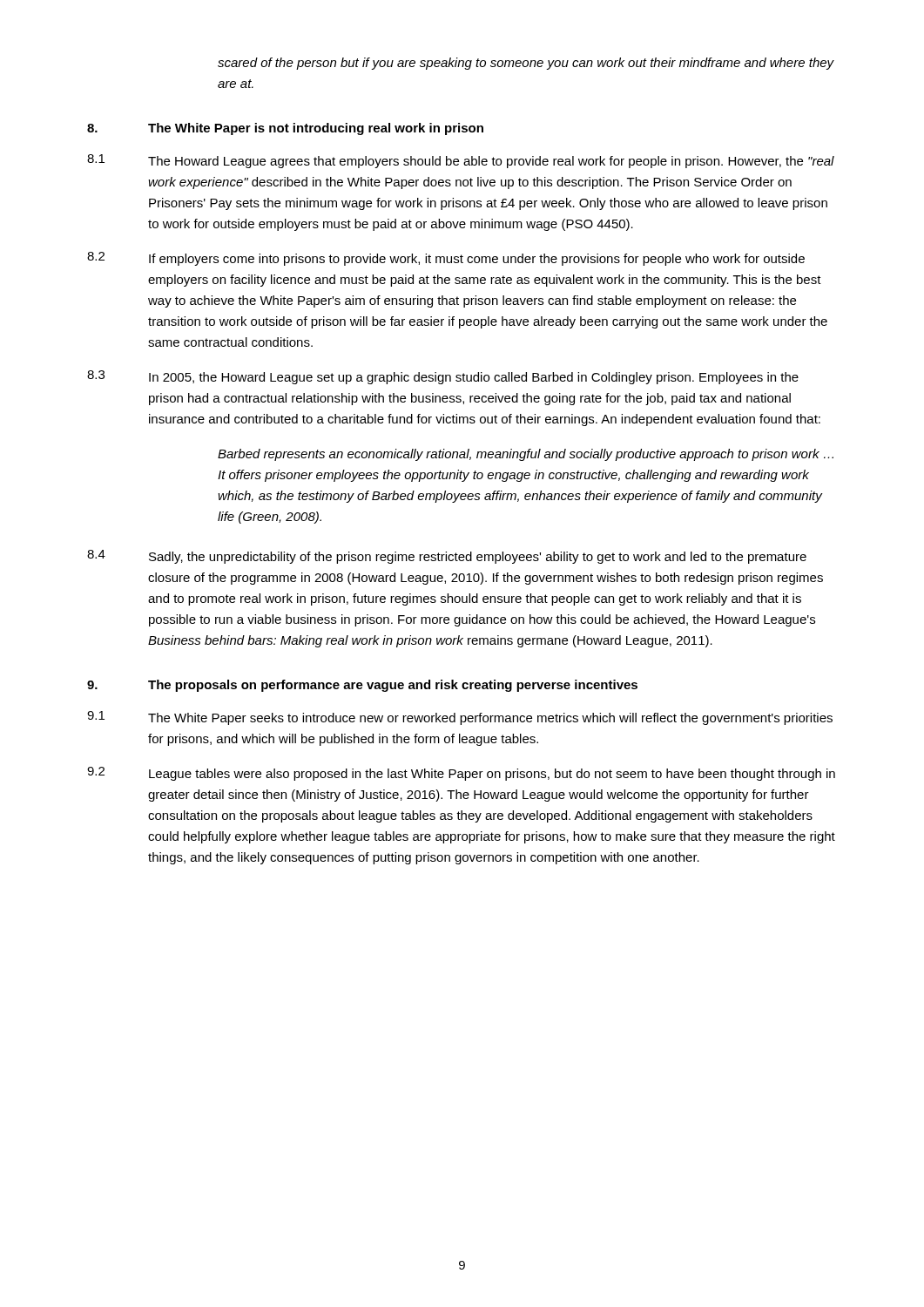Image resolution: width=924 pixels, height=1307 pixels.
Task: Select the text block with the text "scared of the person but if you"
Action: 526,73
